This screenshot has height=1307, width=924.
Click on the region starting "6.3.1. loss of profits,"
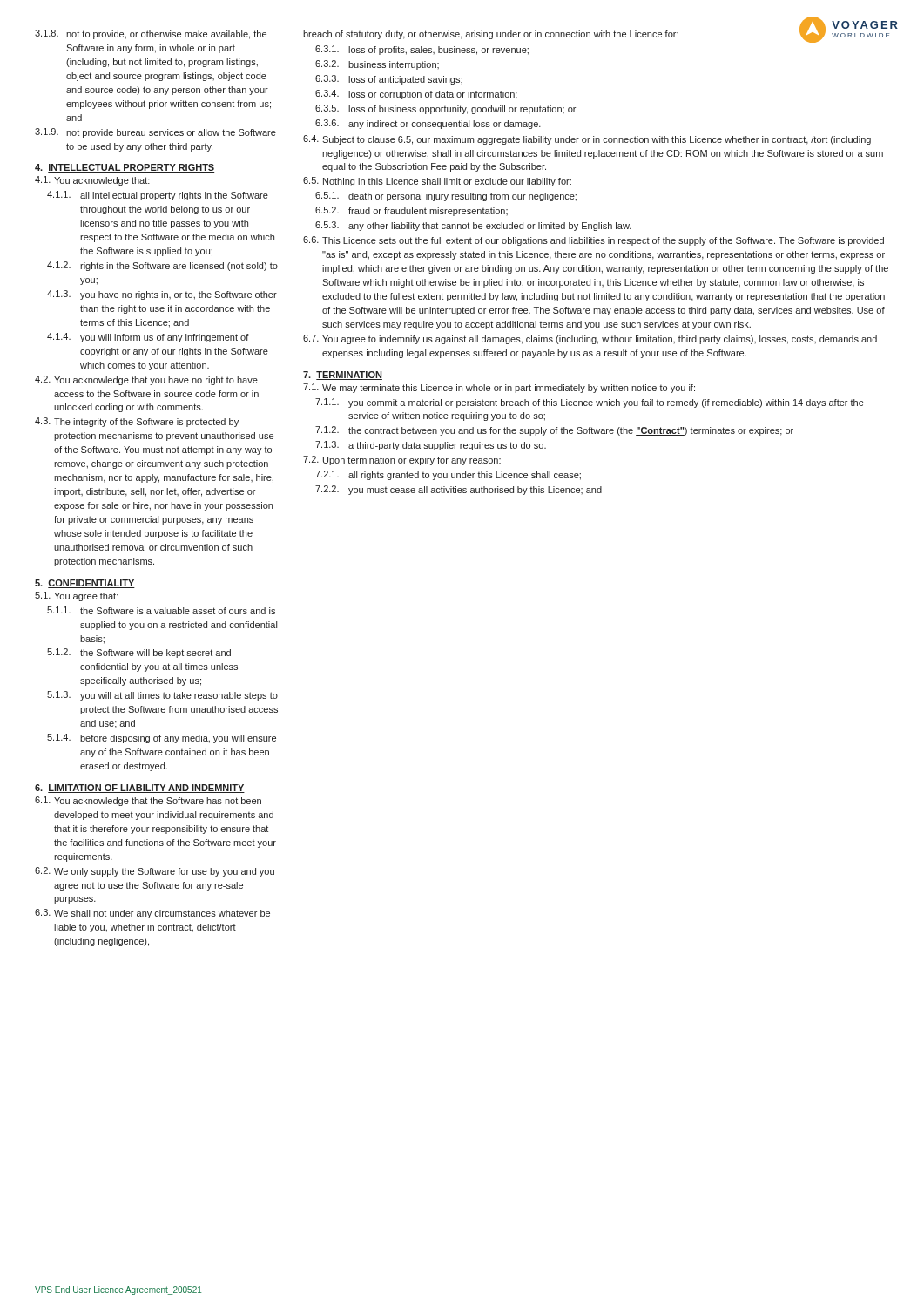(x=422, y=50)
